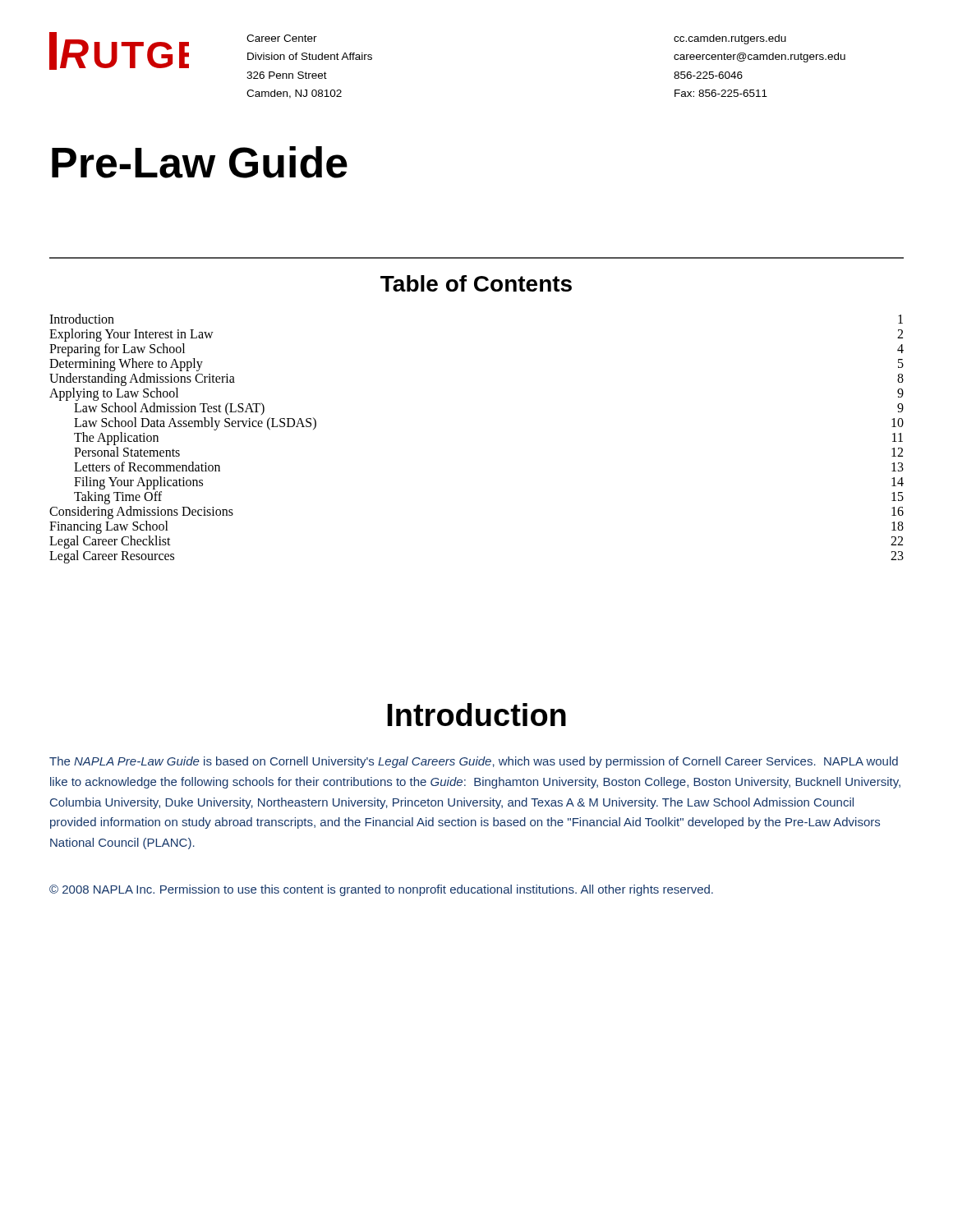Where does it say "Applying to Law School9"?
Image resolution: width=953 pixels, height=1232 pixels.
click(x=119, y=394)
